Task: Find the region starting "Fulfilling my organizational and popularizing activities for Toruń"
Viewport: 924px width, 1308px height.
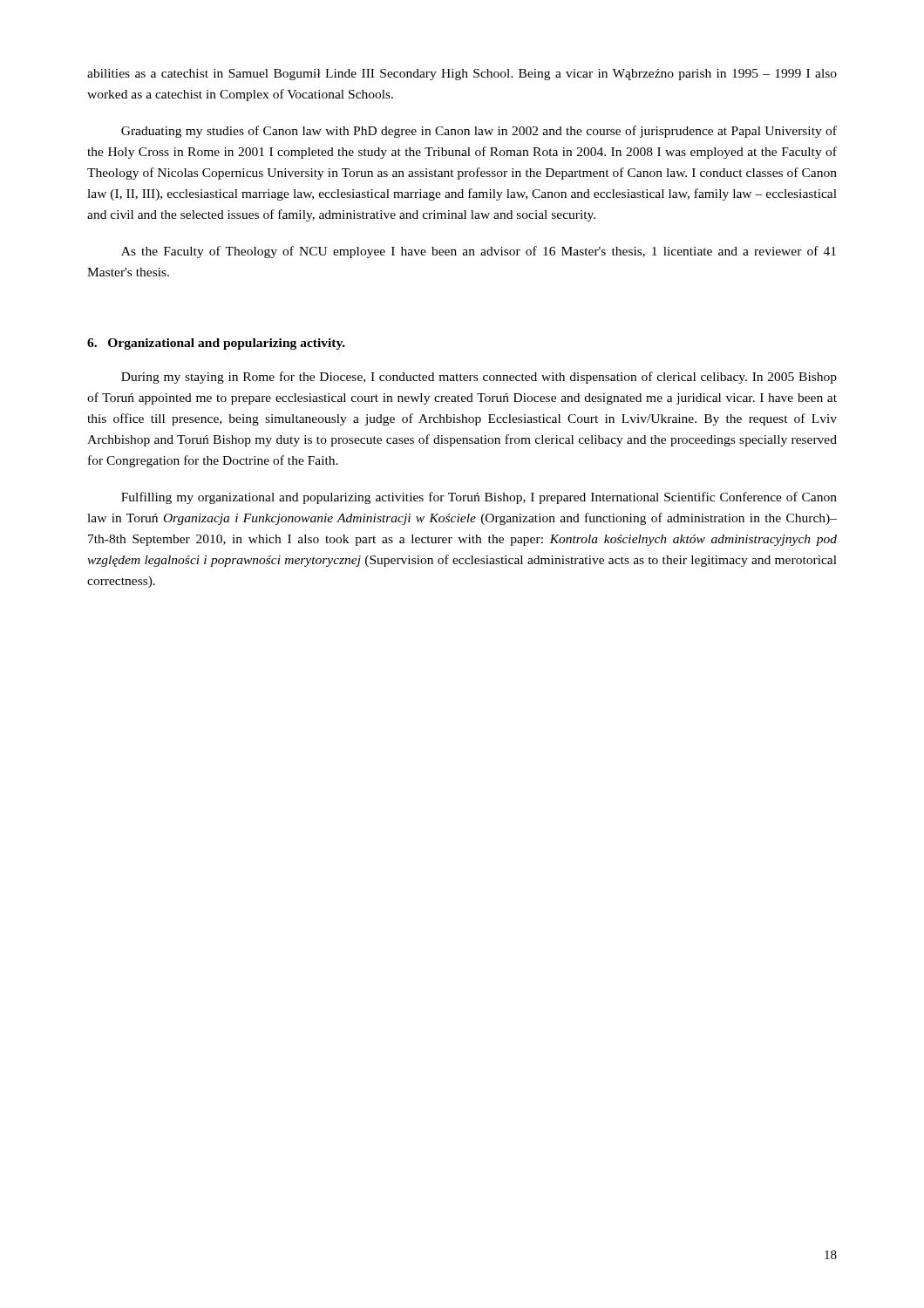Action: [x=462, y=539]
